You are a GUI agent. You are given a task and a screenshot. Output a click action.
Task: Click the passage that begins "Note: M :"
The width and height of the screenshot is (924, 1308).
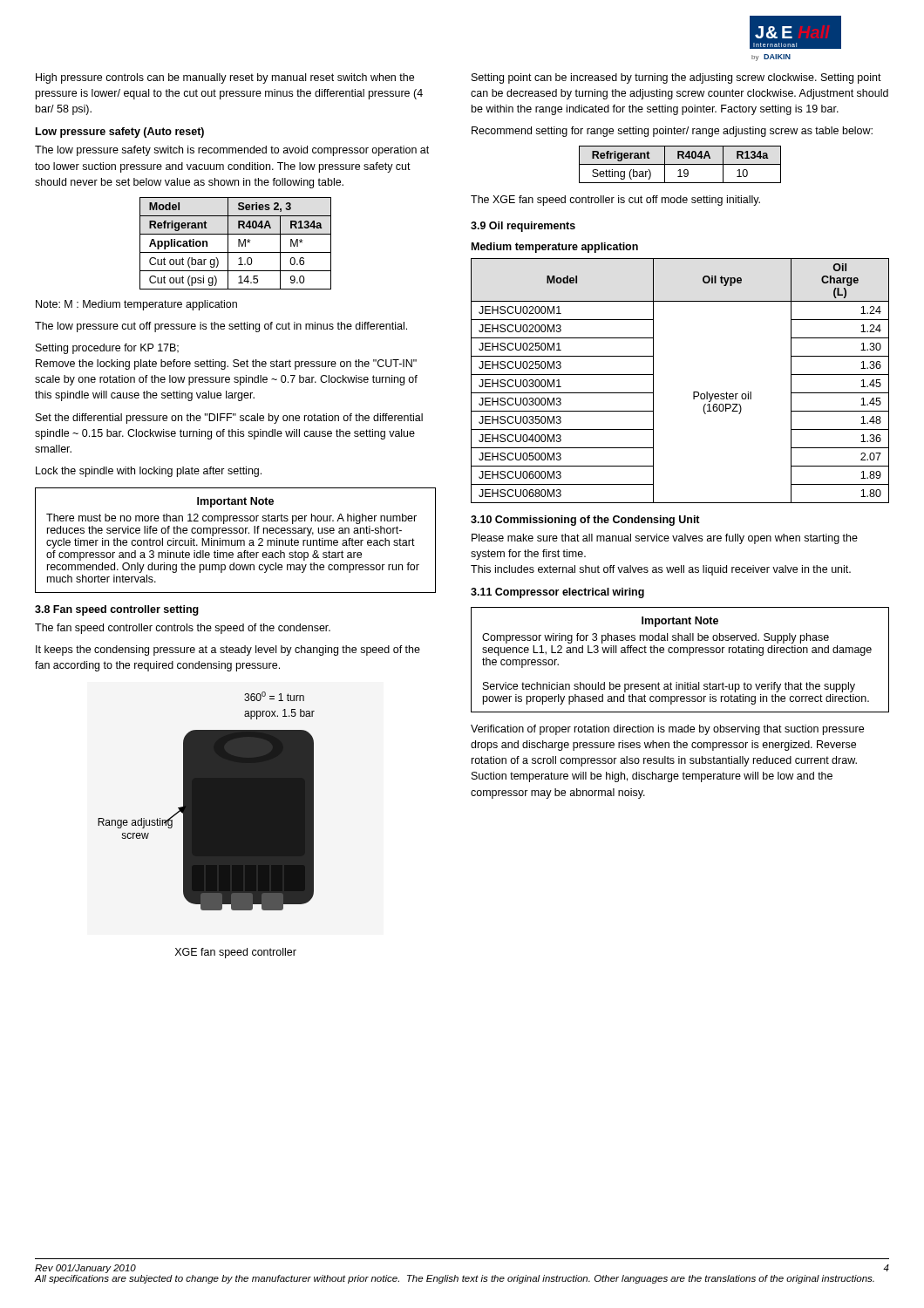[235, 304]
